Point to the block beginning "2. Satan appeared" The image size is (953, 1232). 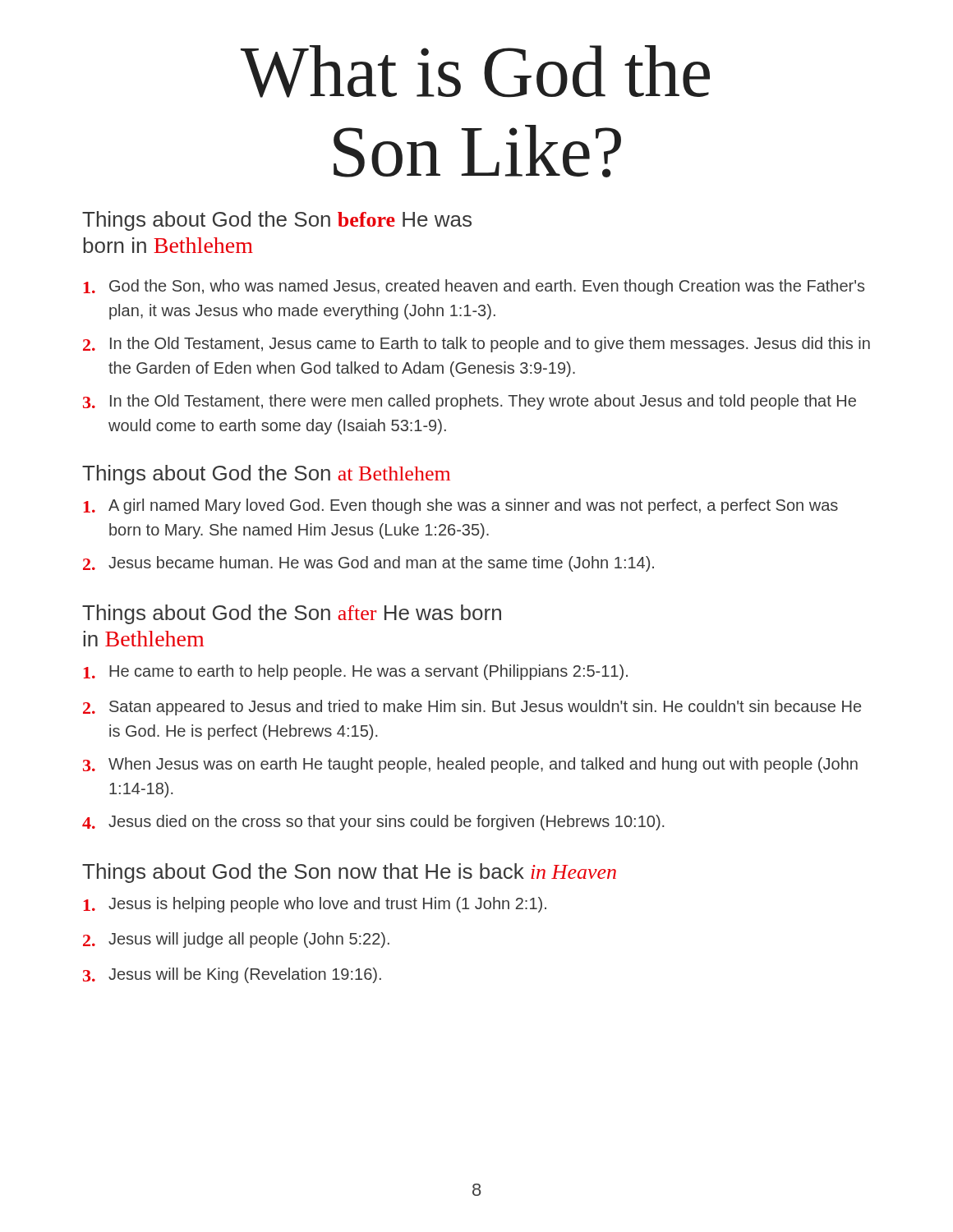(476, 718)
